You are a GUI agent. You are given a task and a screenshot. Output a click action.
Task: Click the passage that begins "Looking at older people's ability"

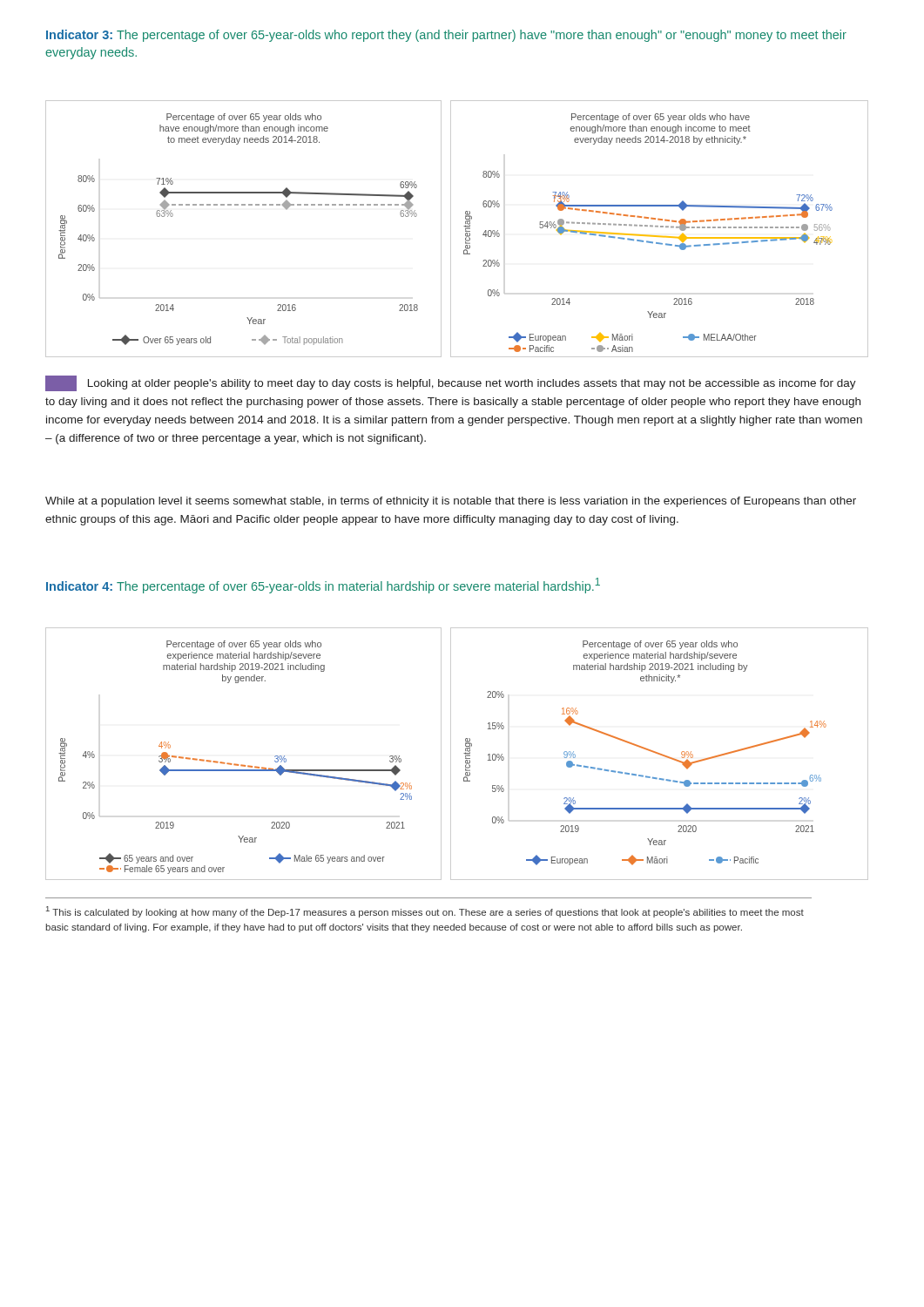pyautogui.click(x=454, y=410)
